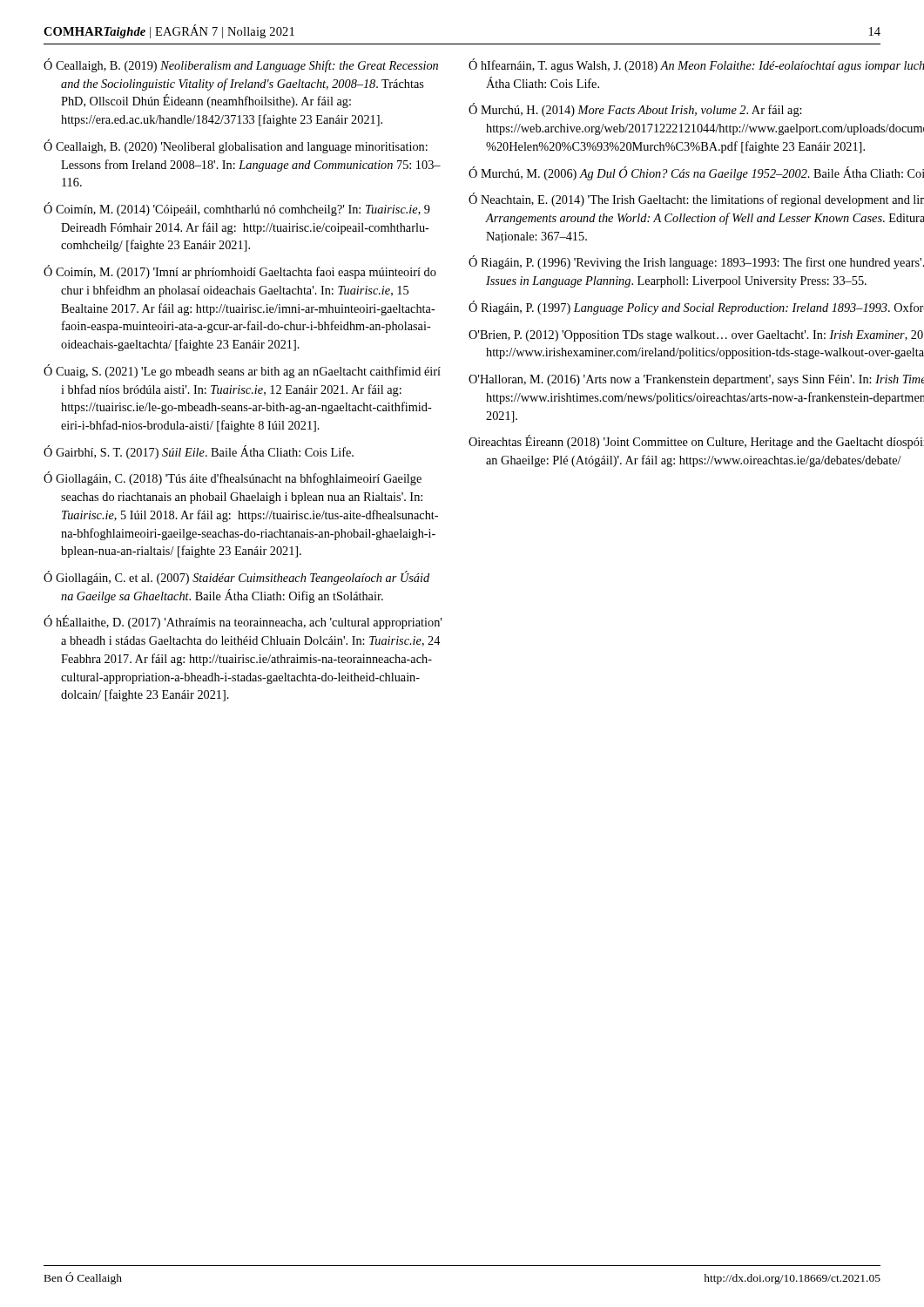Find the text block starting "Ó hIfearnáin, T. agus Walsh, J. (2018) An"
Screen dimensions: 1307x924
tap(696, 74)
